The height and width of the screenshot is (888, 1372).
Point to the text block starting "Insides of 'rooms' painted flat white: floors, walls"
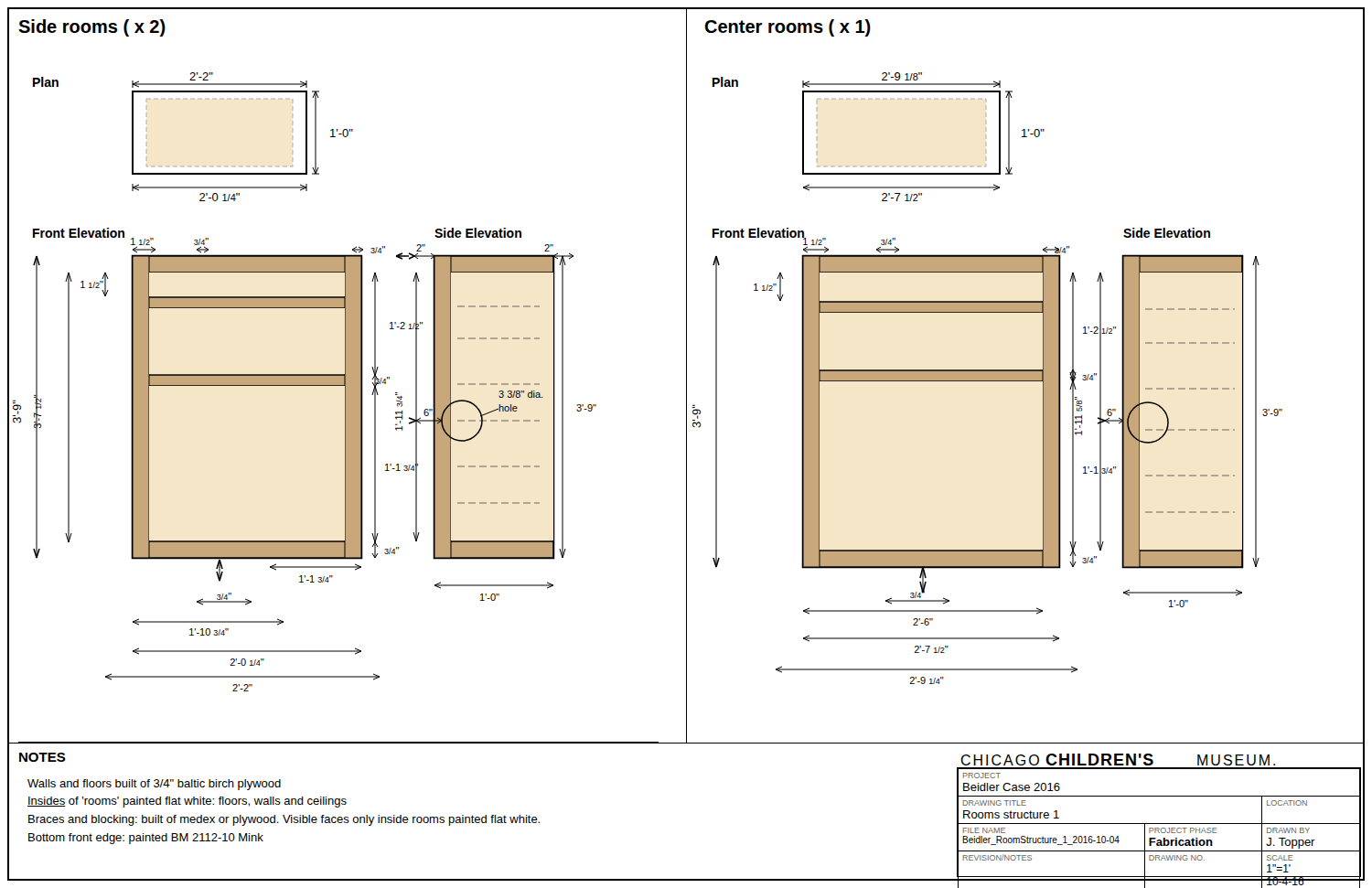(x=187, y=801)
